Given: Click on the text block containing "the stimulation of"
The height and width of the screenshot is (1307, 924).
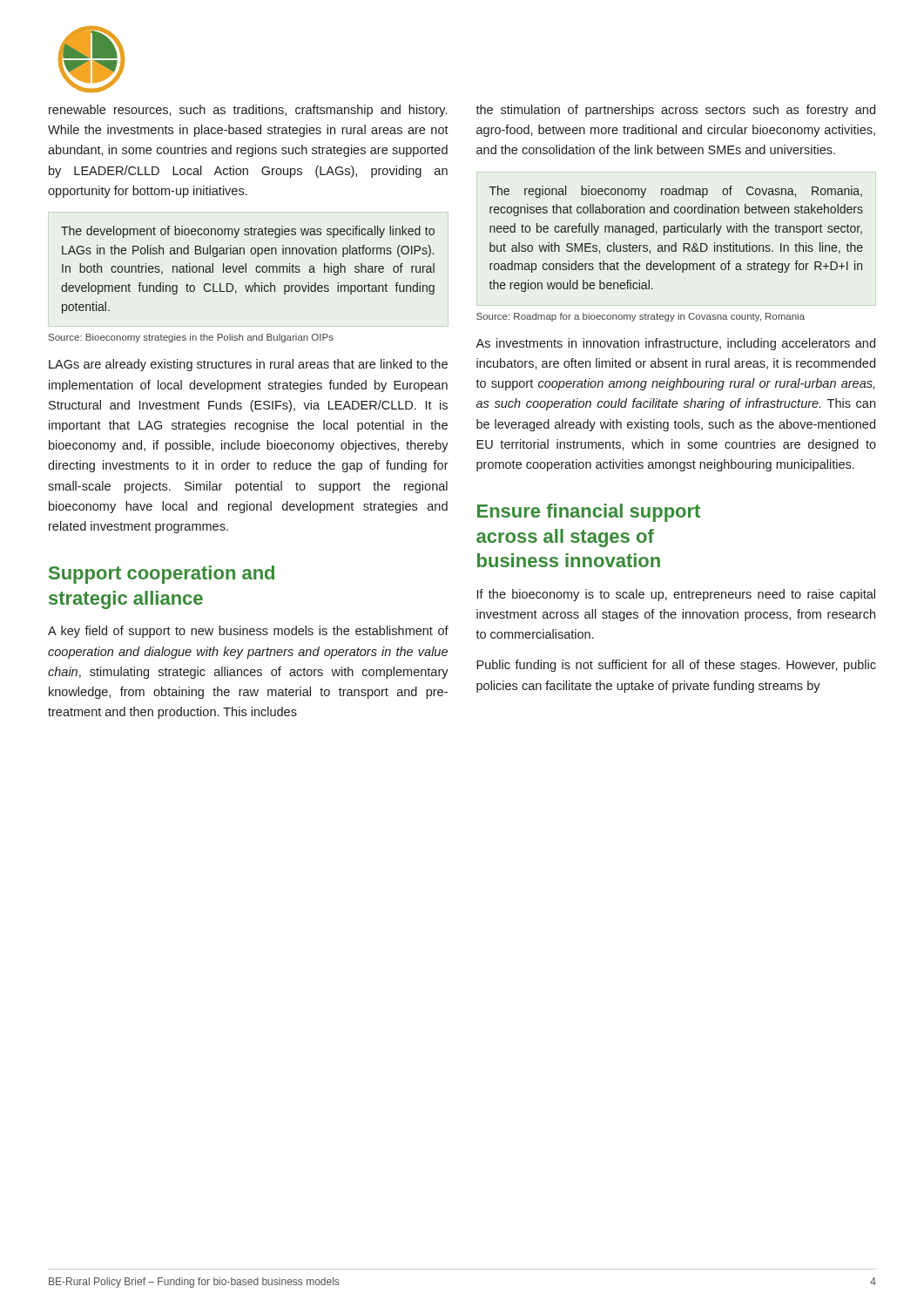Looking at the screenshot, I should pyautogui.click(x=676, y=131).
